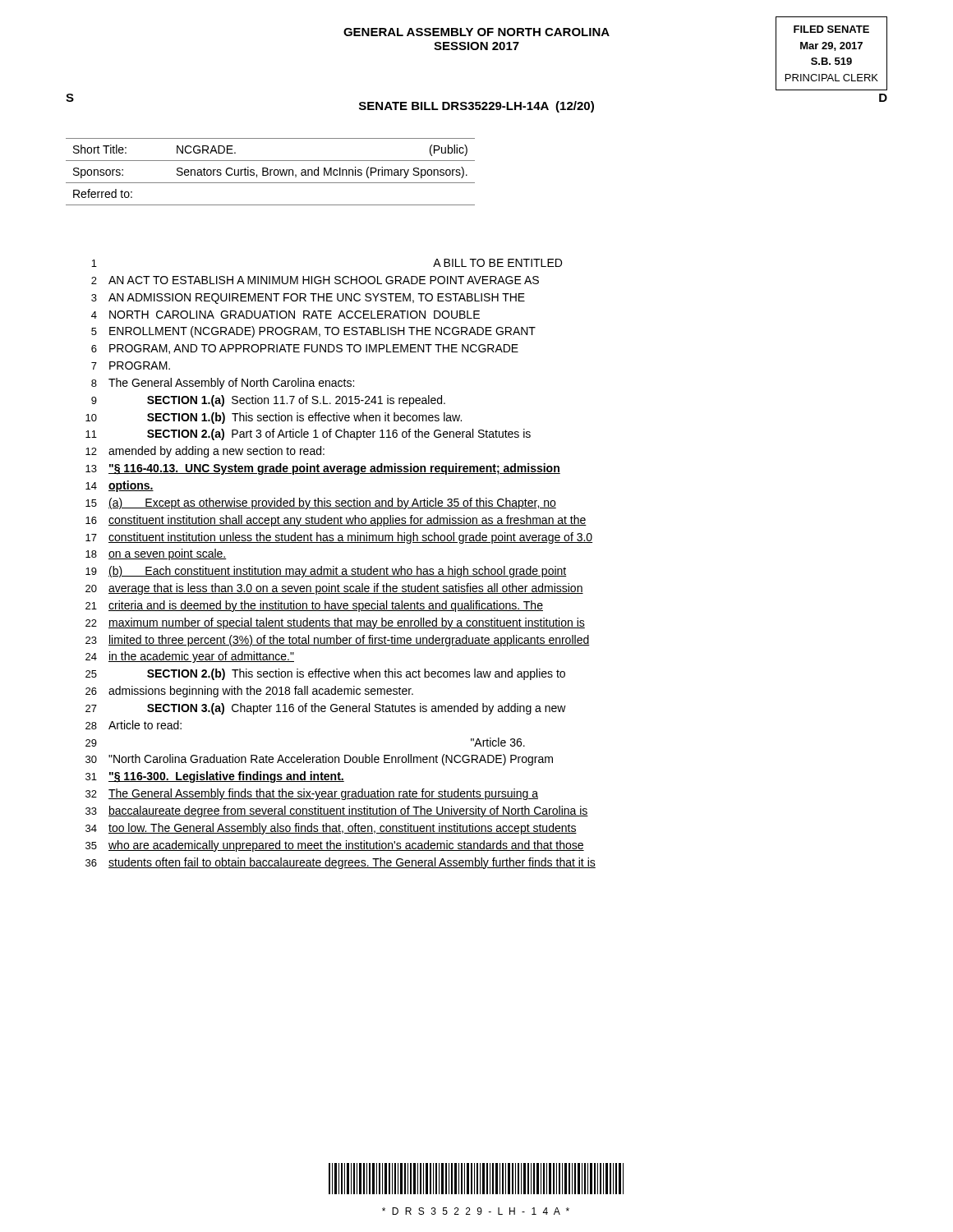Screen dimensions: 1232x953
Task: Locate the text "18 on a seven point scale."
Action: pyautogui.click(x=476, y=554)
